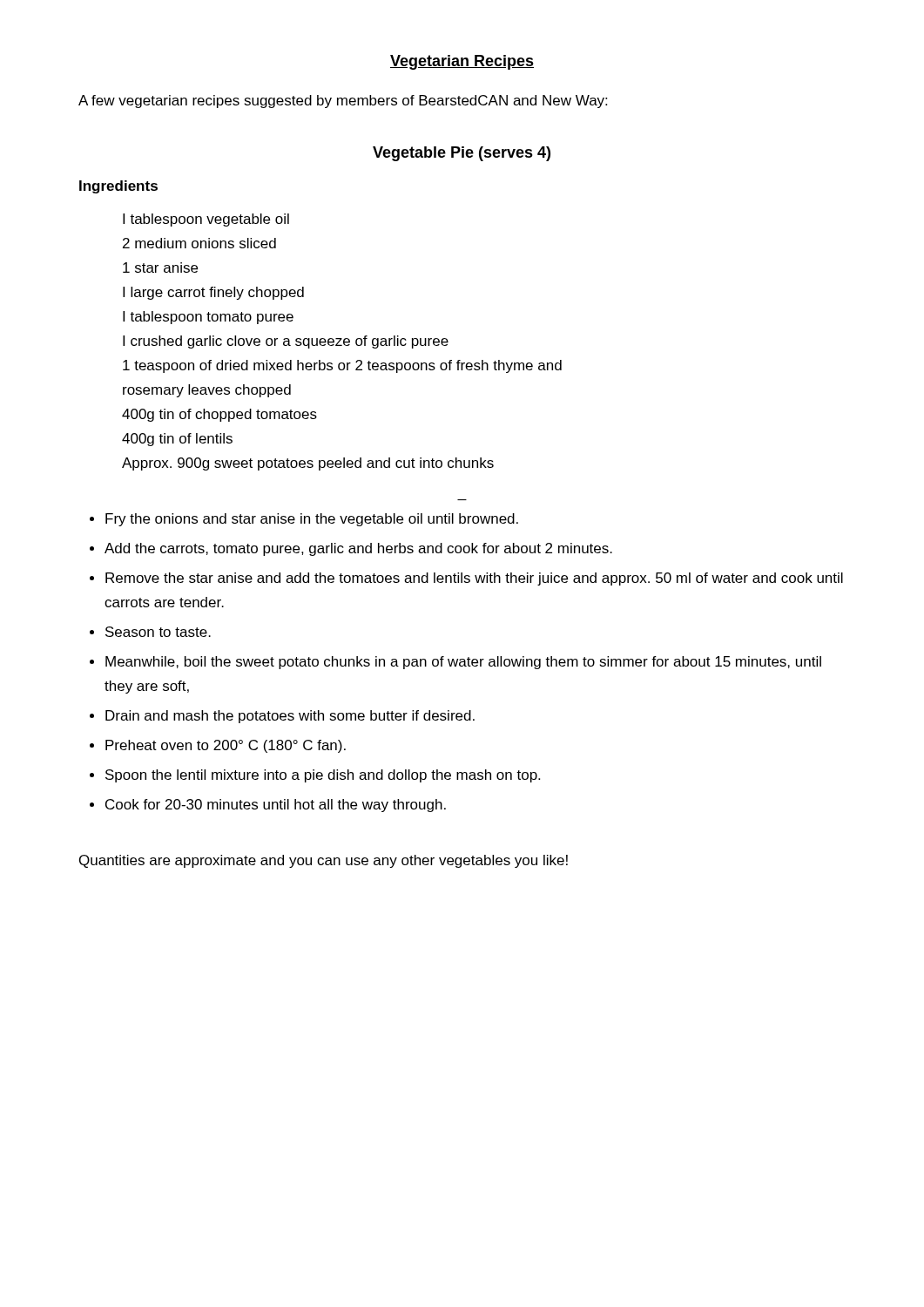Find the text starting "I crushed garlic clove or"
The height and width of the screenshot is (1307, 924).
tap(285, 341)
